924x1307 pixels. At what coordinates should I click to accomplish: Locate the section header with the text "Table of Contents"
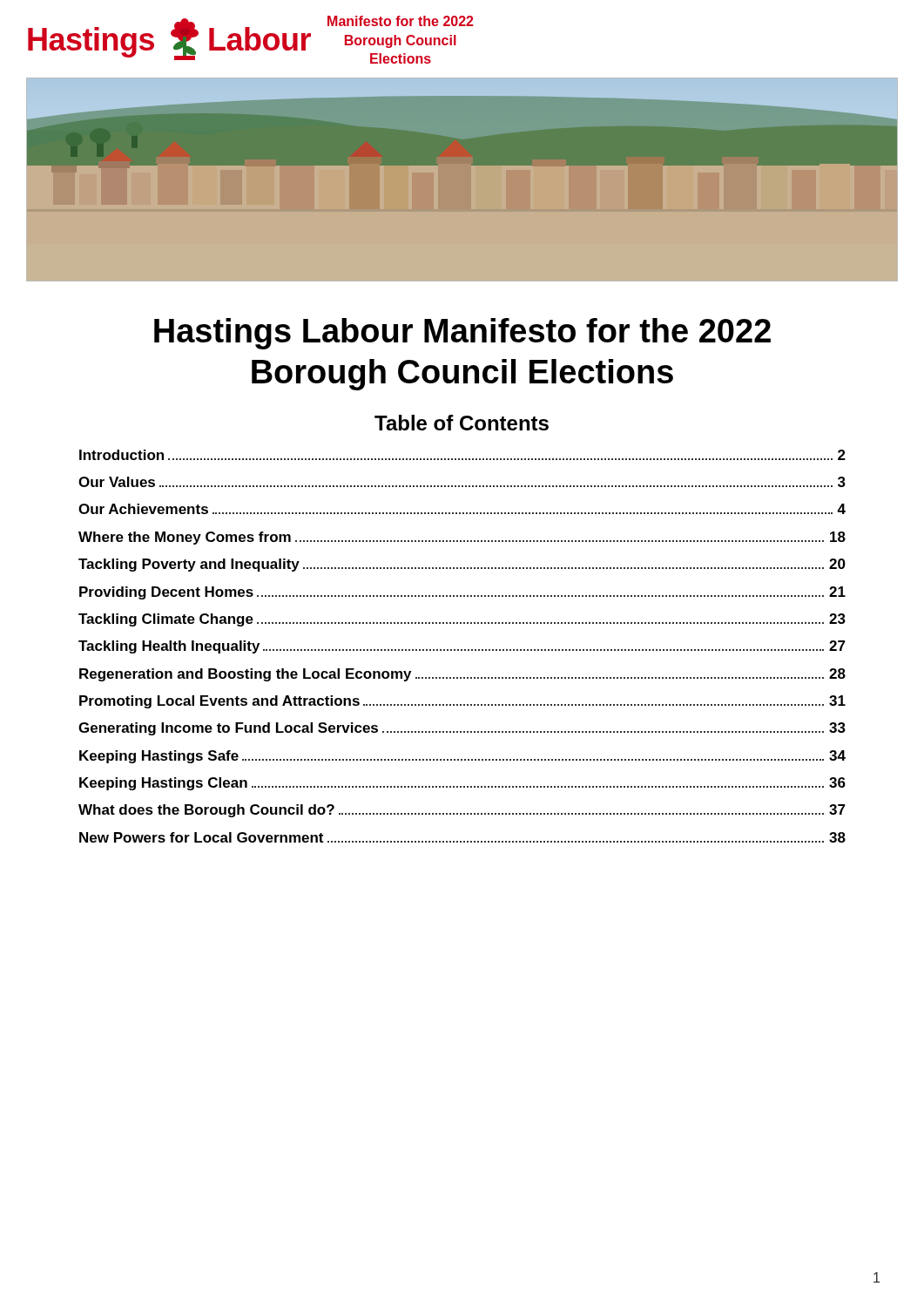(x=462, y=423)
